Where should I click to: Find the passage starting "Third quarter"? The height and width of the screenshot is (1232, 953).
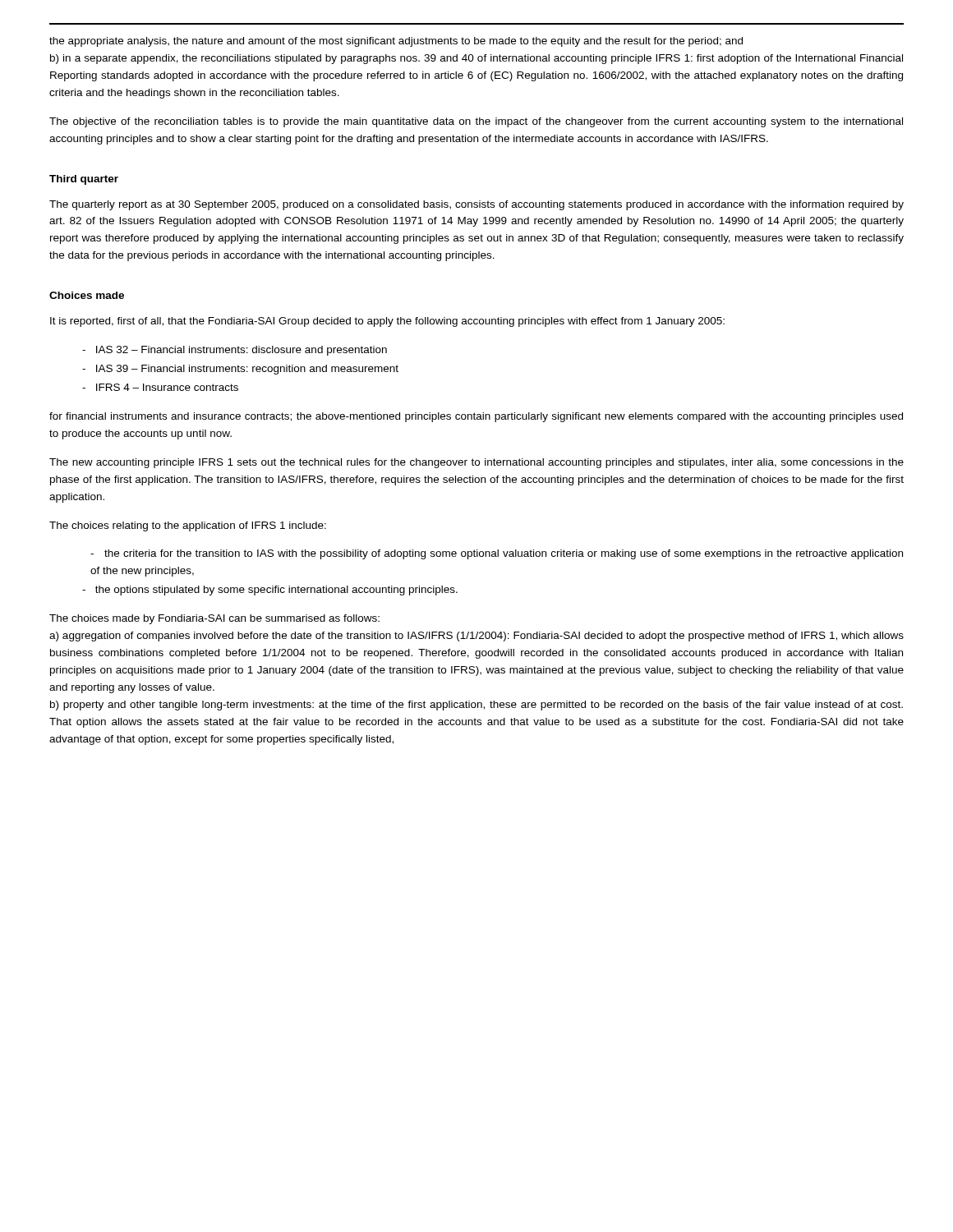84,178
